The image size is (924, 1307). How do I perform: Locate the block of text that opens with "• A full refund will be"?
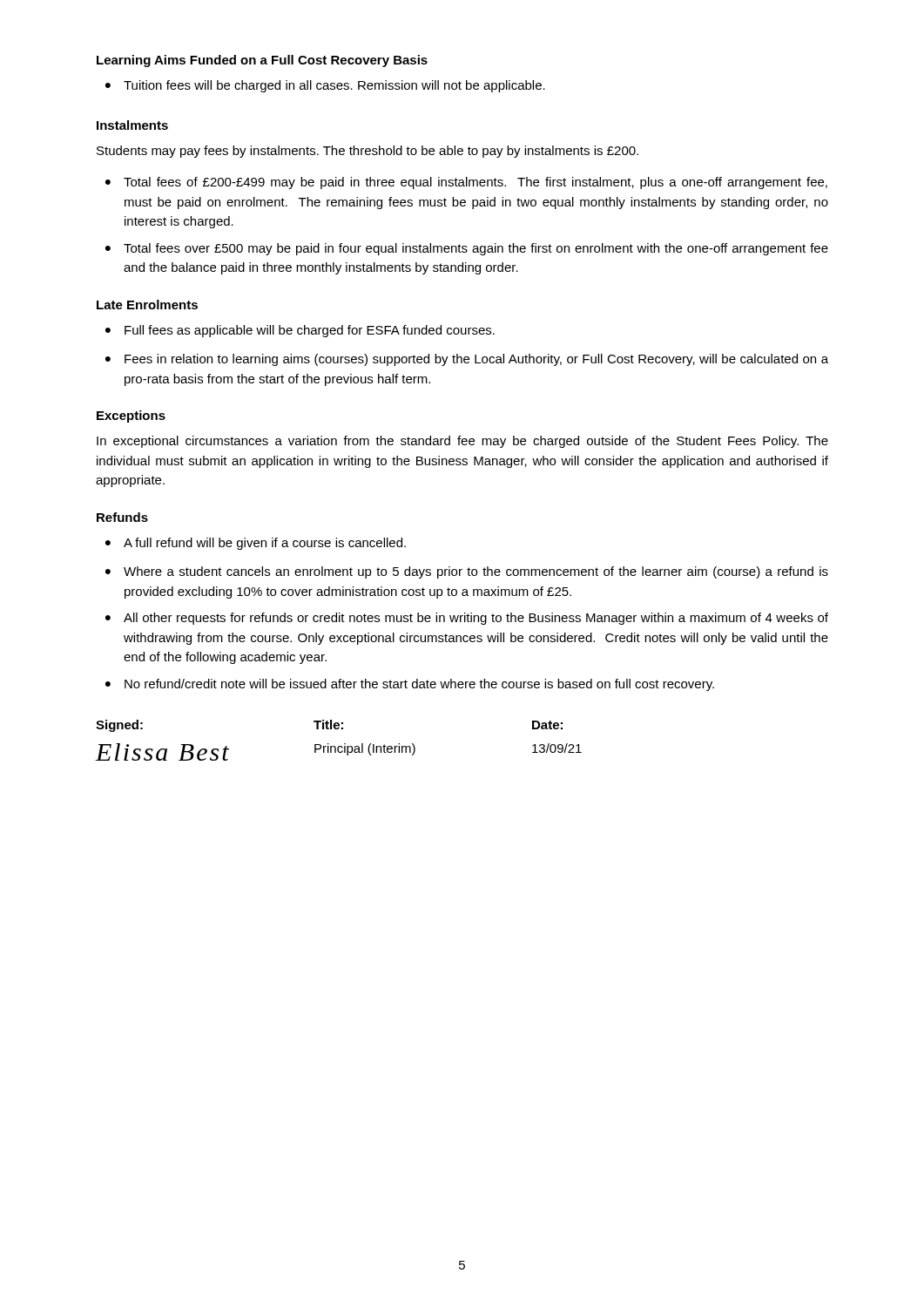(256, 544)
